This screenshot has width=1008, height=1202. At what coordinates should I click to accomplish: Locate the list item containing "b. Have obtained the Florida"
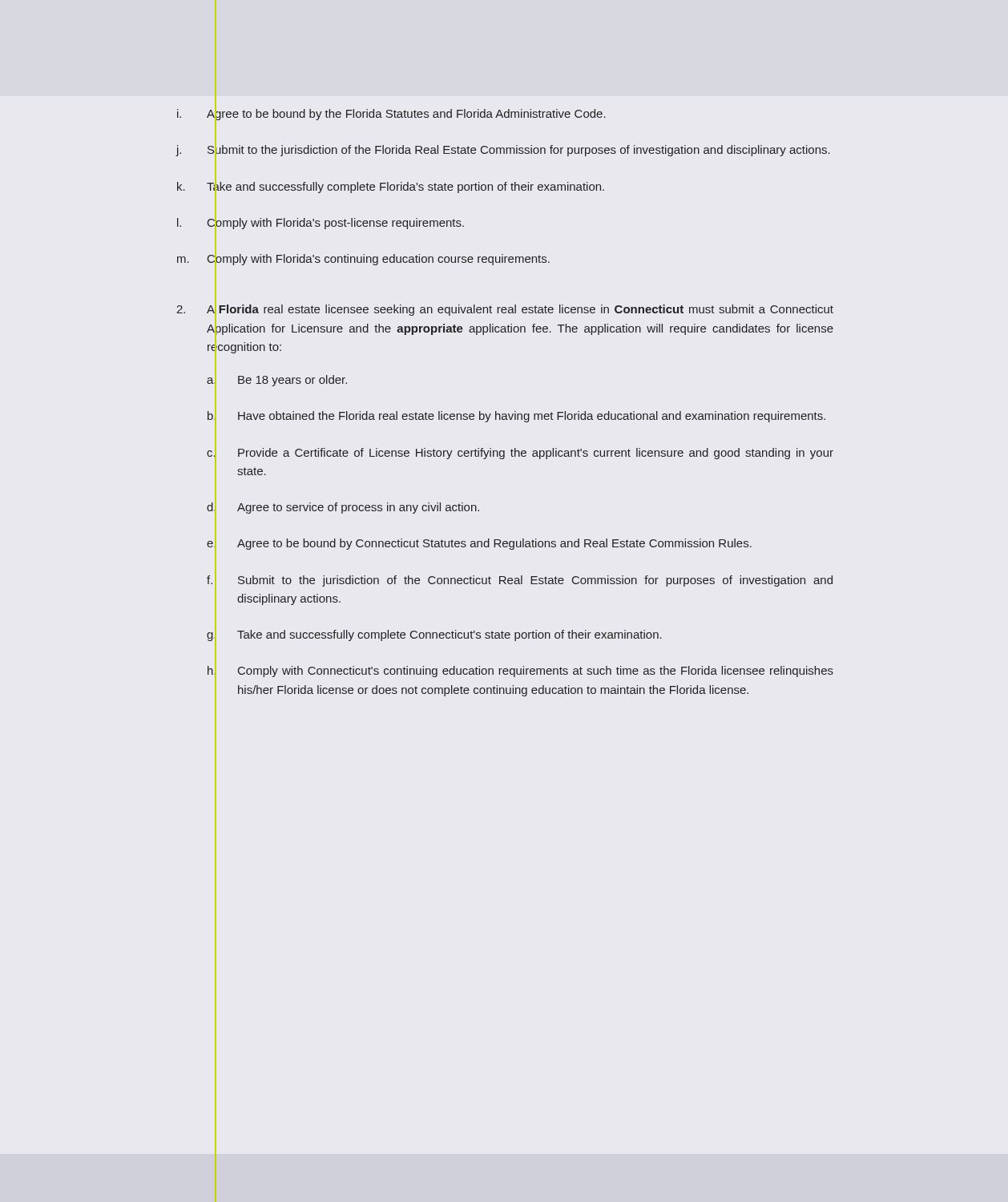pyautogui.click(x=520, y=416)
